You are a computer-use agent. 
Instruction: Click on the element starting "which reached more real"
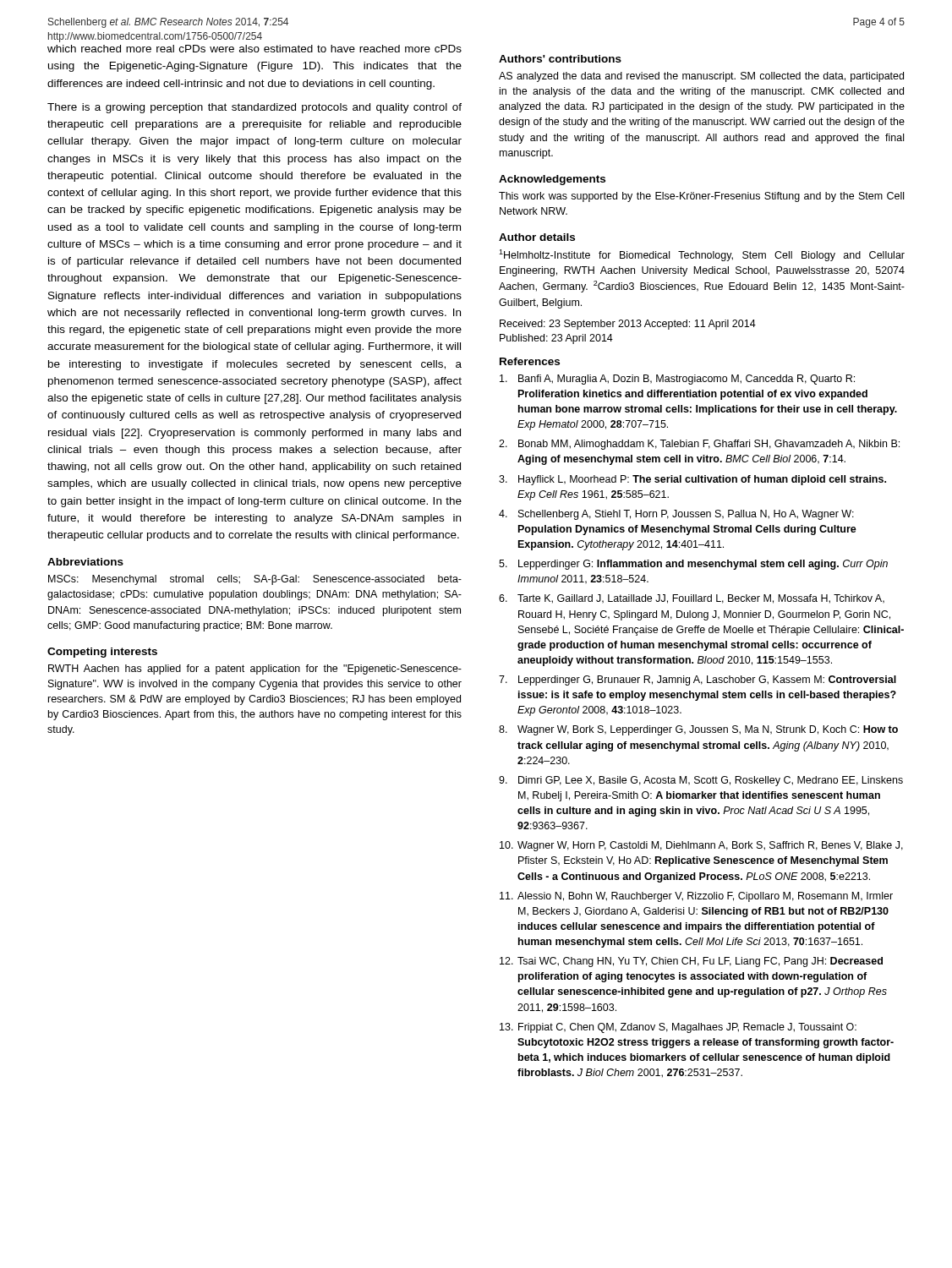254,66
